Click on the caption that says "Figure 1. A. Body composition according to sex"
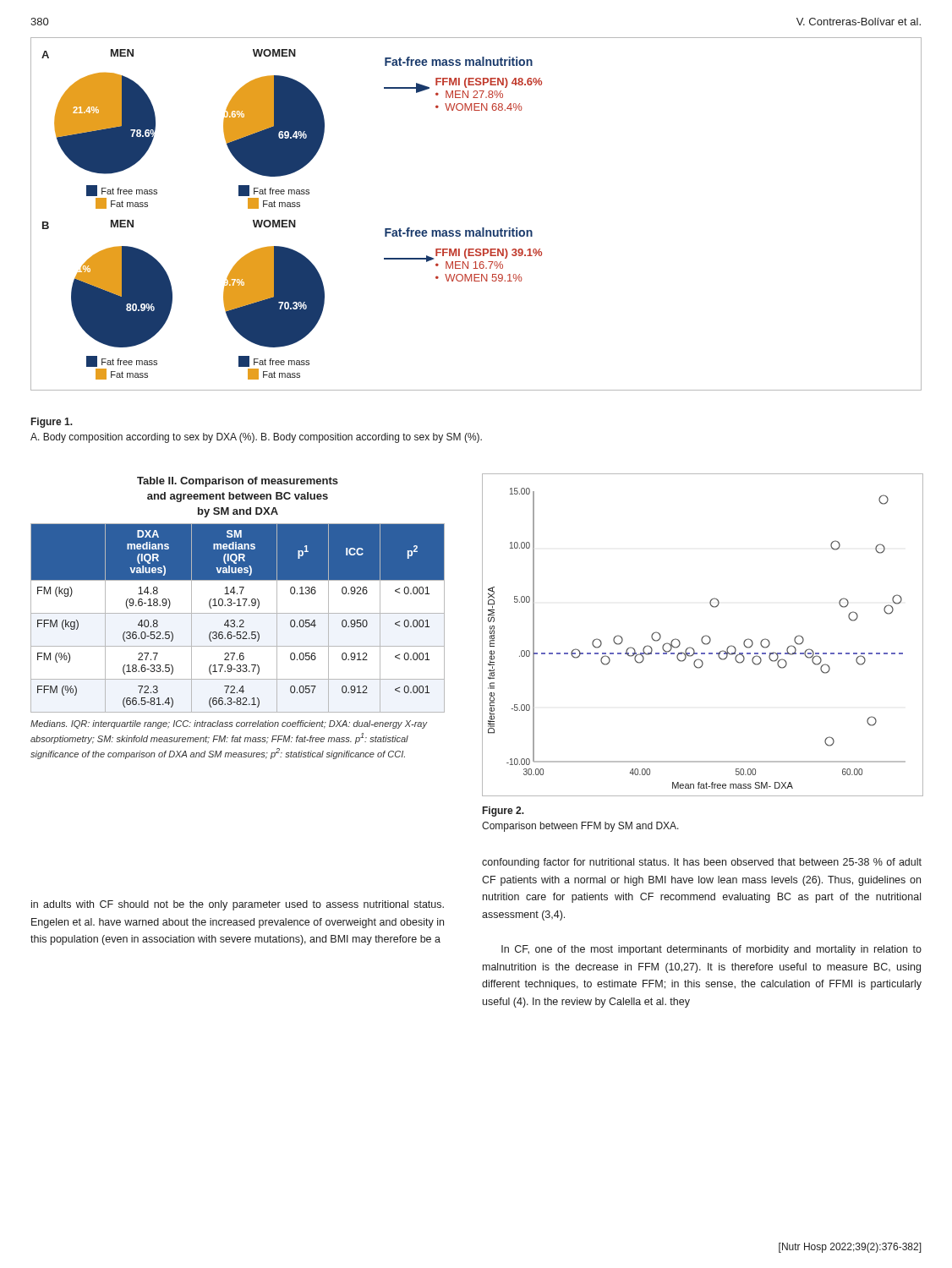Viewport: 952px width, 1268px height. point(257,429)
